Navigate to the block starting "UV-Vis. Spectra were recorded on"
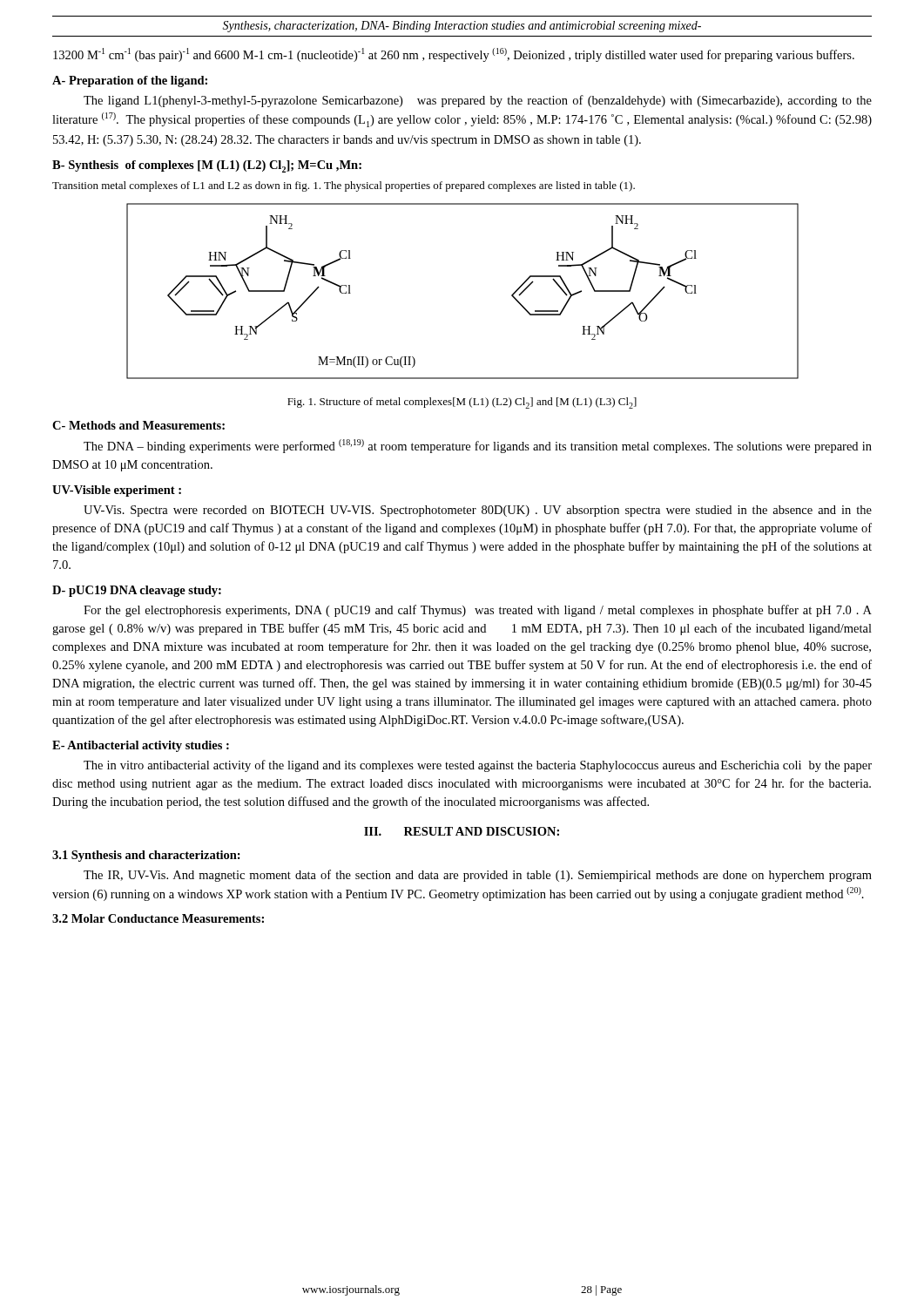 tap(462, 538)
